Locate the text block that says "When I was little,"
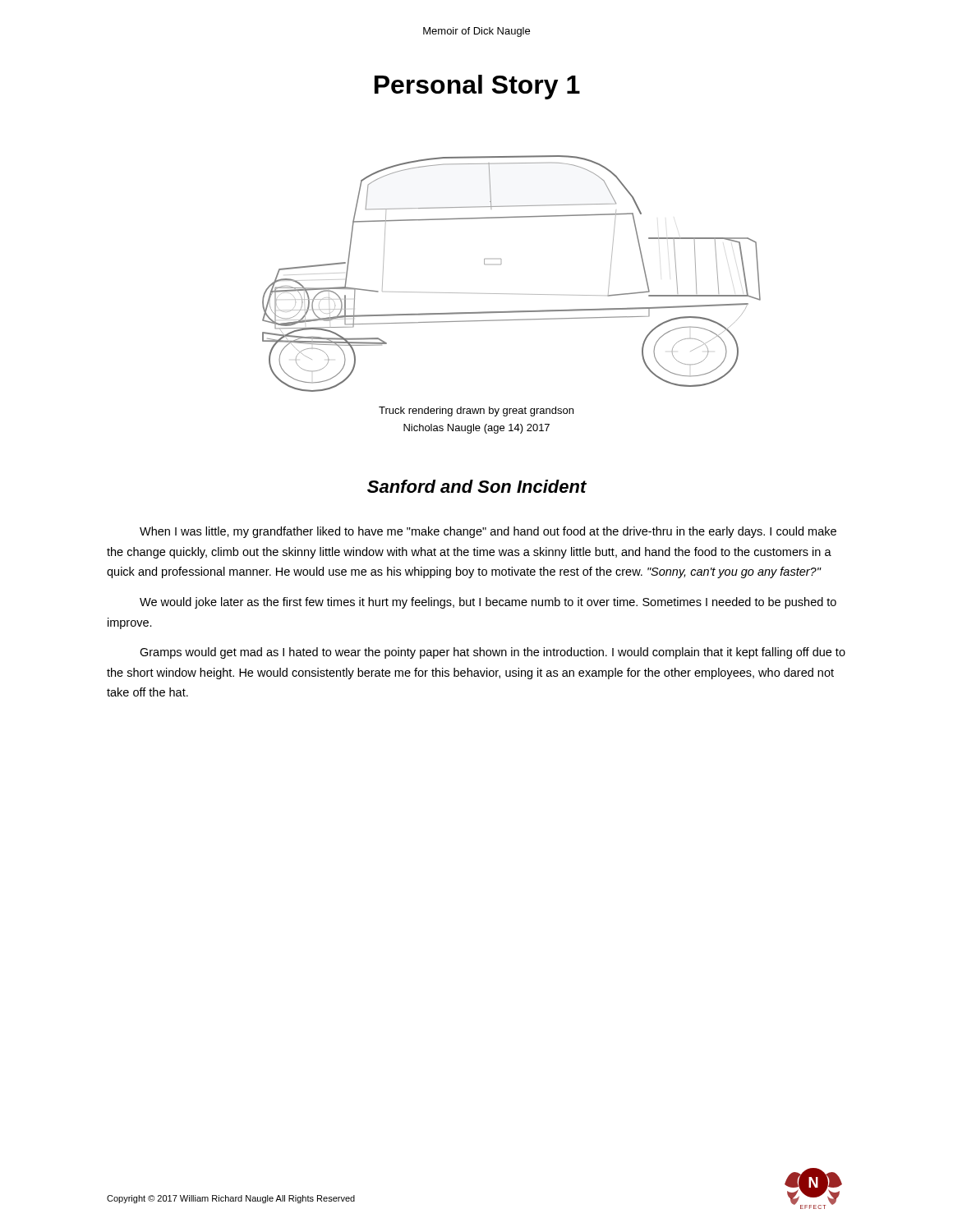 coord(476,612)
